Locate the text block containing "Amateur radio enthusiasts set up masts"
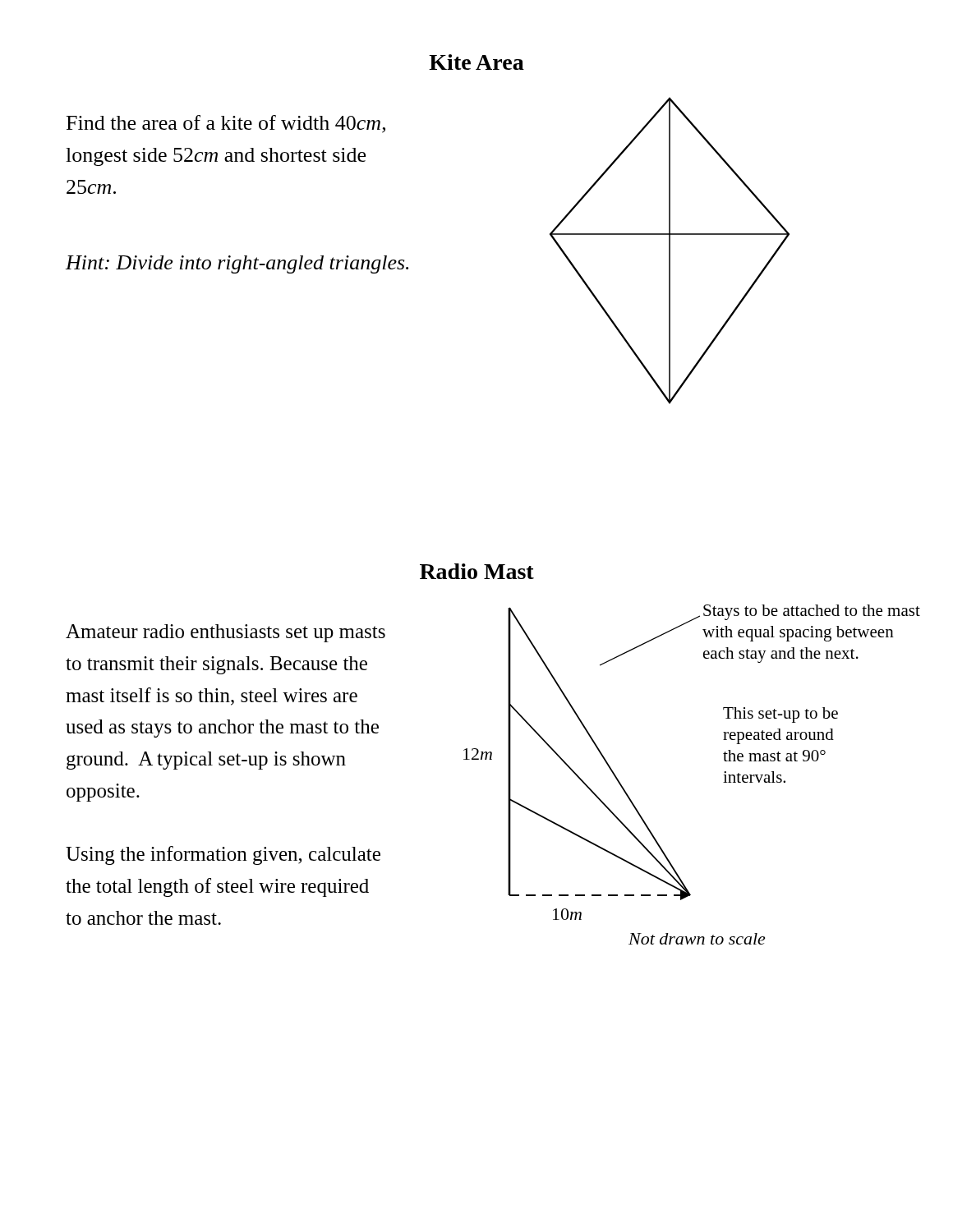Image resolution: width=953 pixels, height=1232 pixels. point(226,774)
